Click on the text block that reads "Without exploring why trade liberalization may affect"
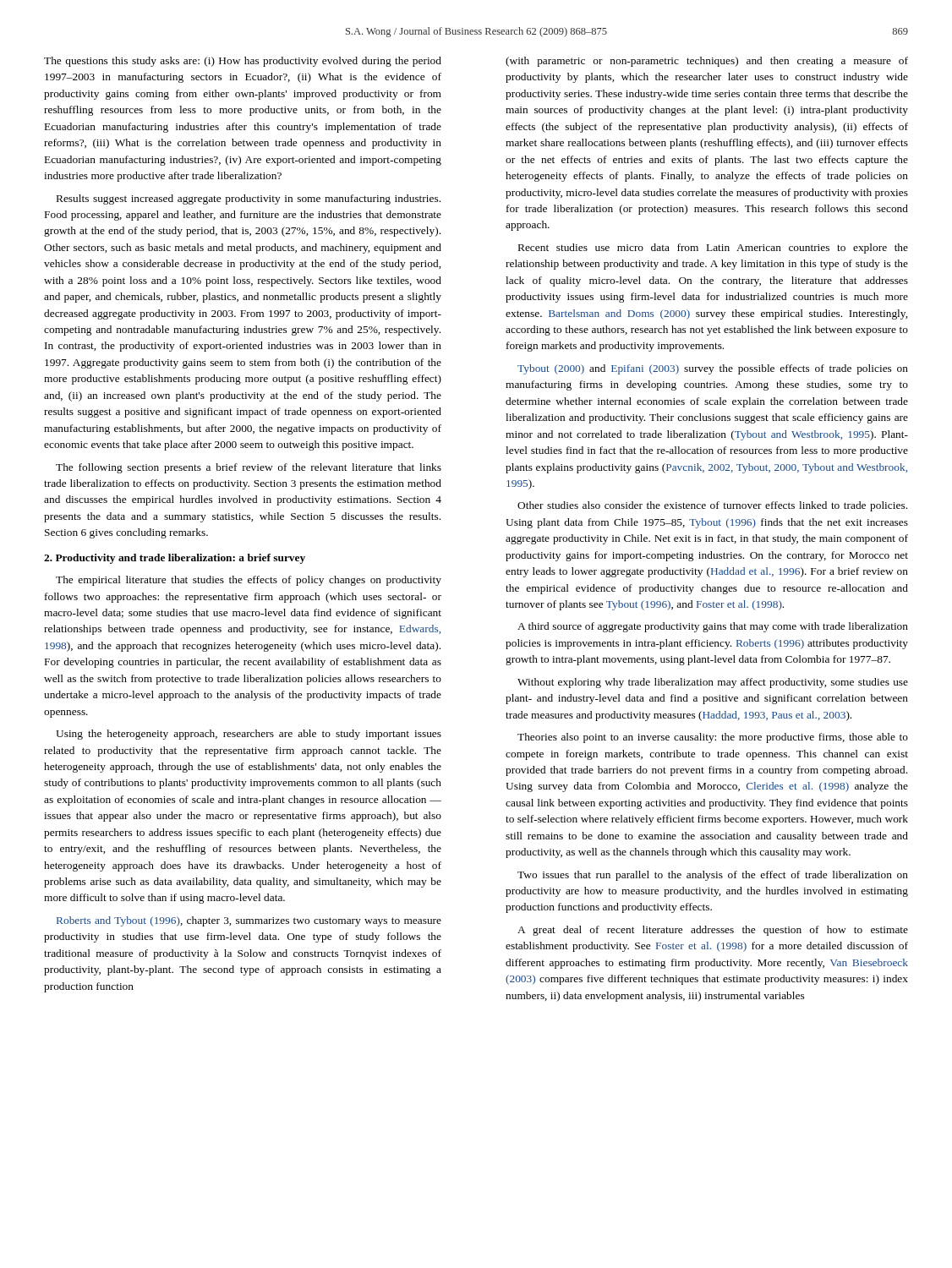The height and width of the screenshot is (1268, 952). click(707, 698)
